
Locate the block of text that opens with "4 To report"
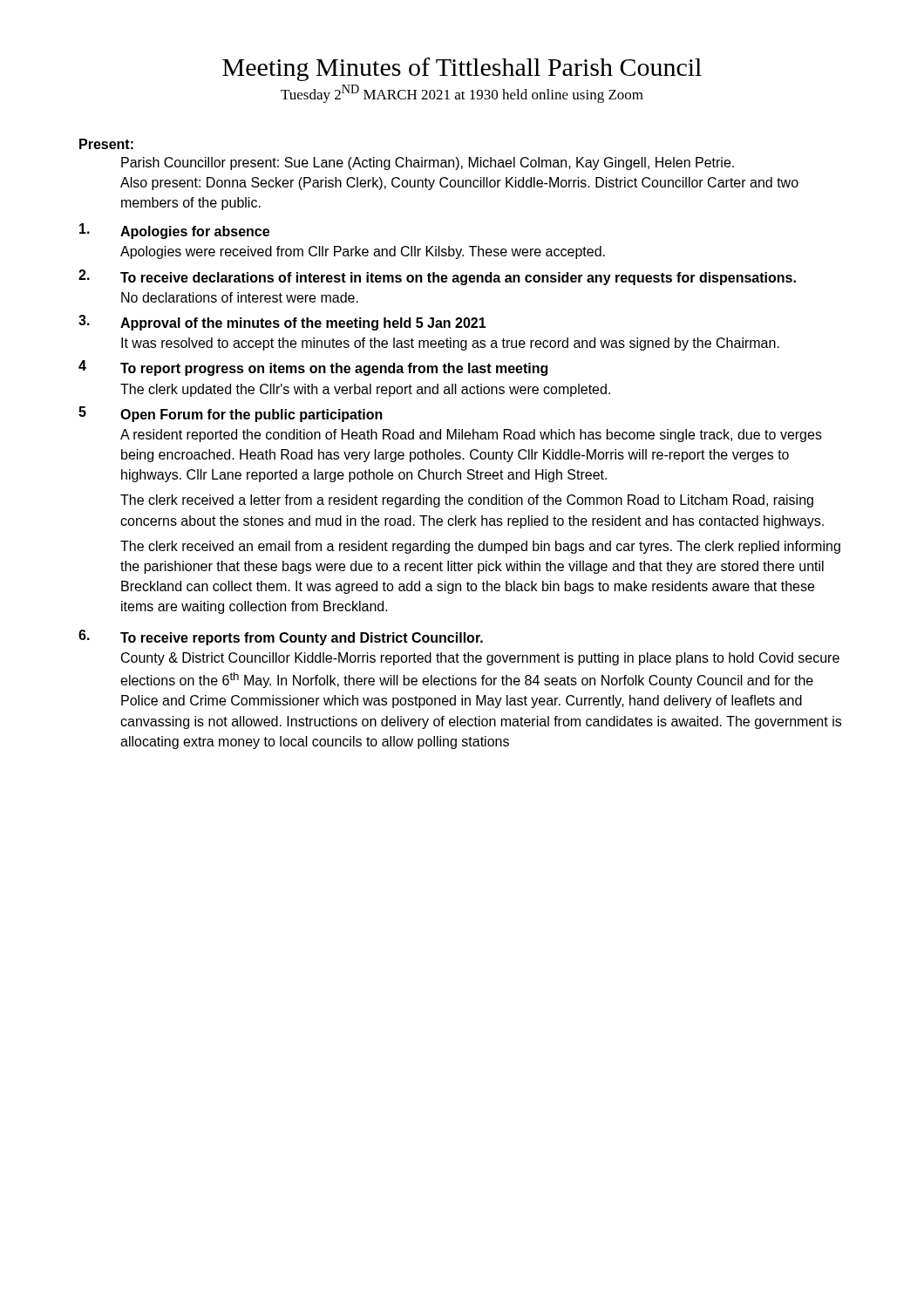462,379
